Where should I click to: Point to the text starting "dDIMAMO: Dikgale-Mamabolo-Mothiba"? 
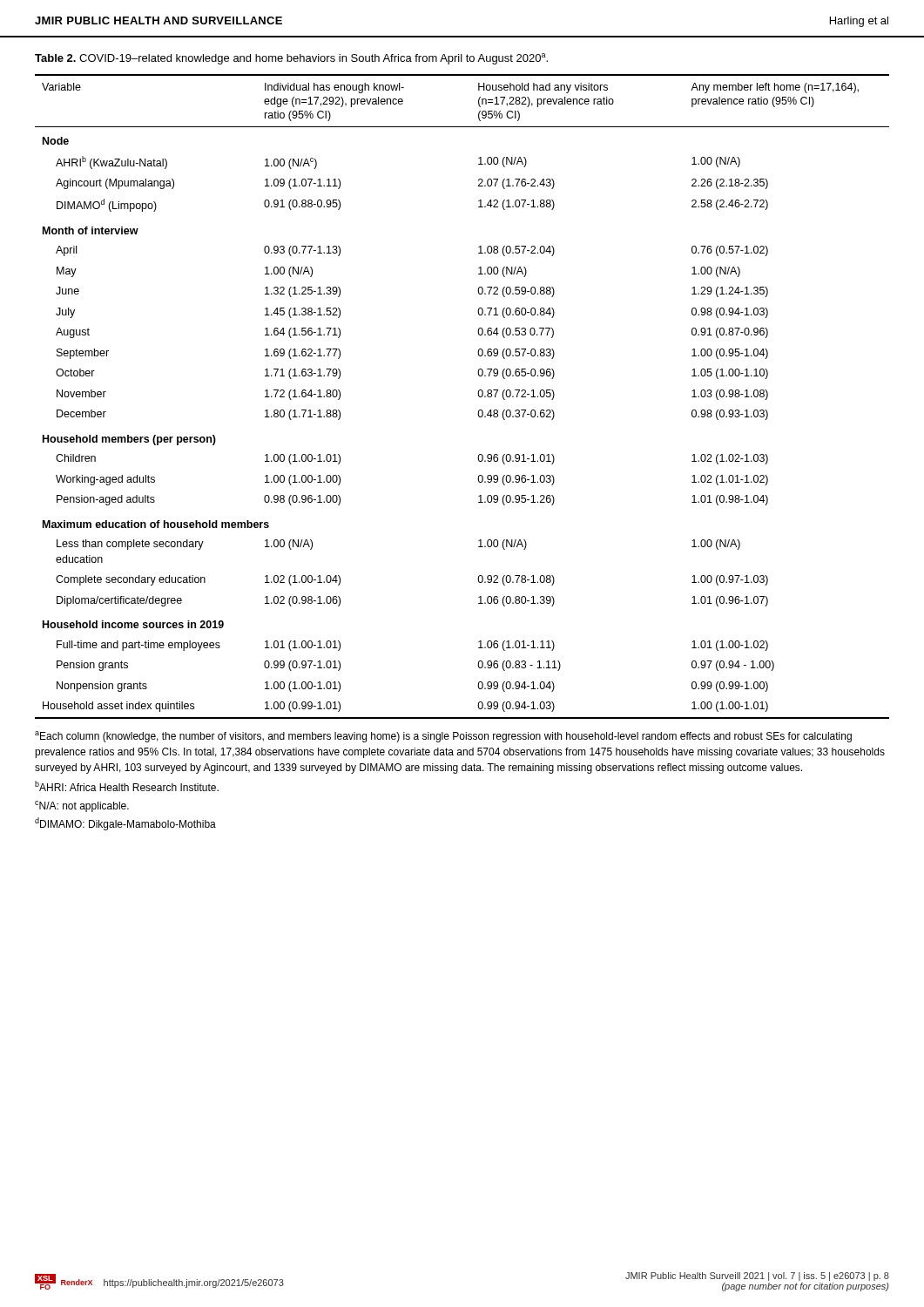pos(125,823)
